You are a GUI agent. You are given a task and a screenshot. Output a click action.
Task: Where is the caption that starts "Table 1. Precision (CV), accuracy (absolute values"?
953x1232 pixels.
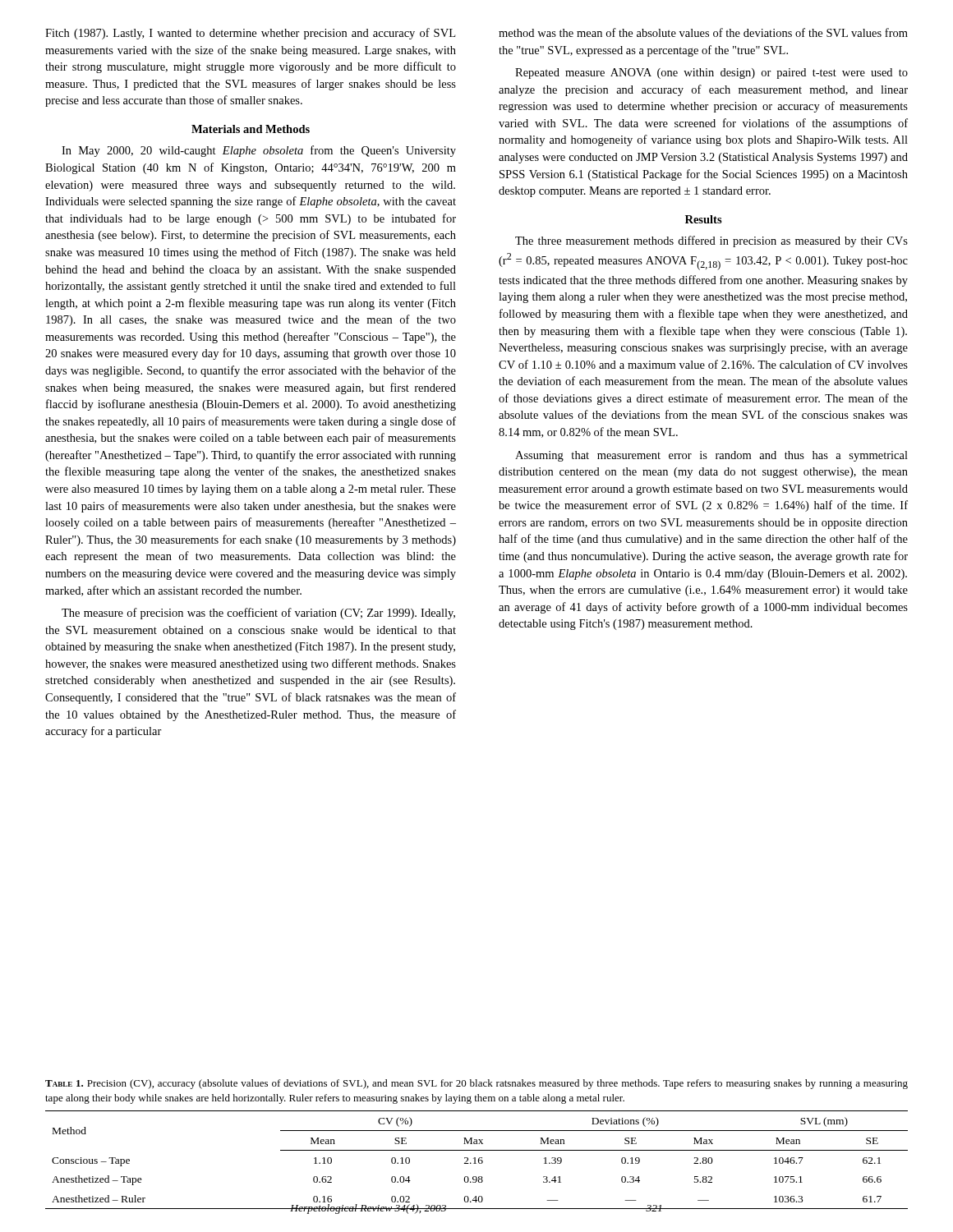476,1090
